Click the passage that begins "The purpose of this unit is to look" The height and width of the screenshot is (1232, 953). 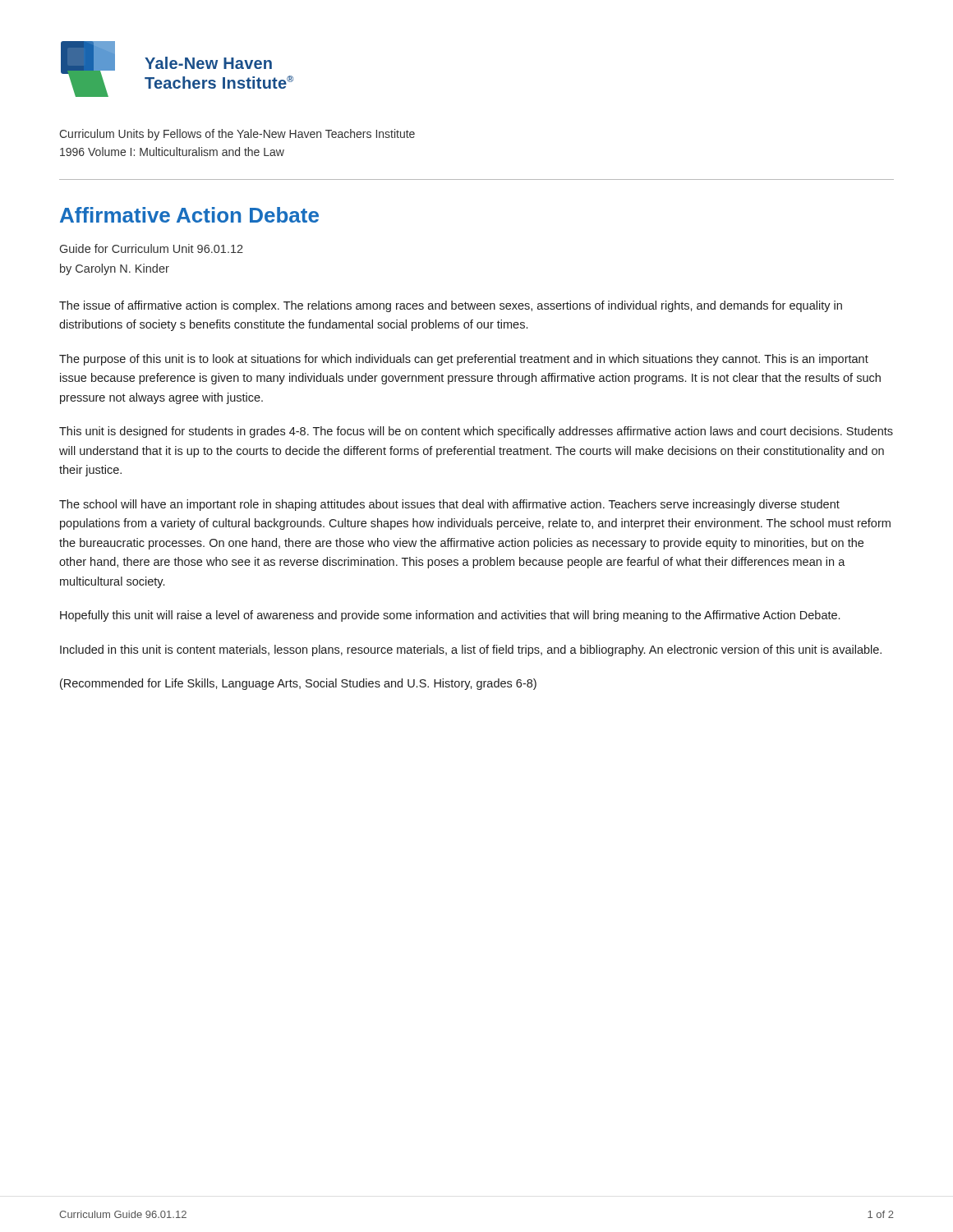[x=470, y=378]
